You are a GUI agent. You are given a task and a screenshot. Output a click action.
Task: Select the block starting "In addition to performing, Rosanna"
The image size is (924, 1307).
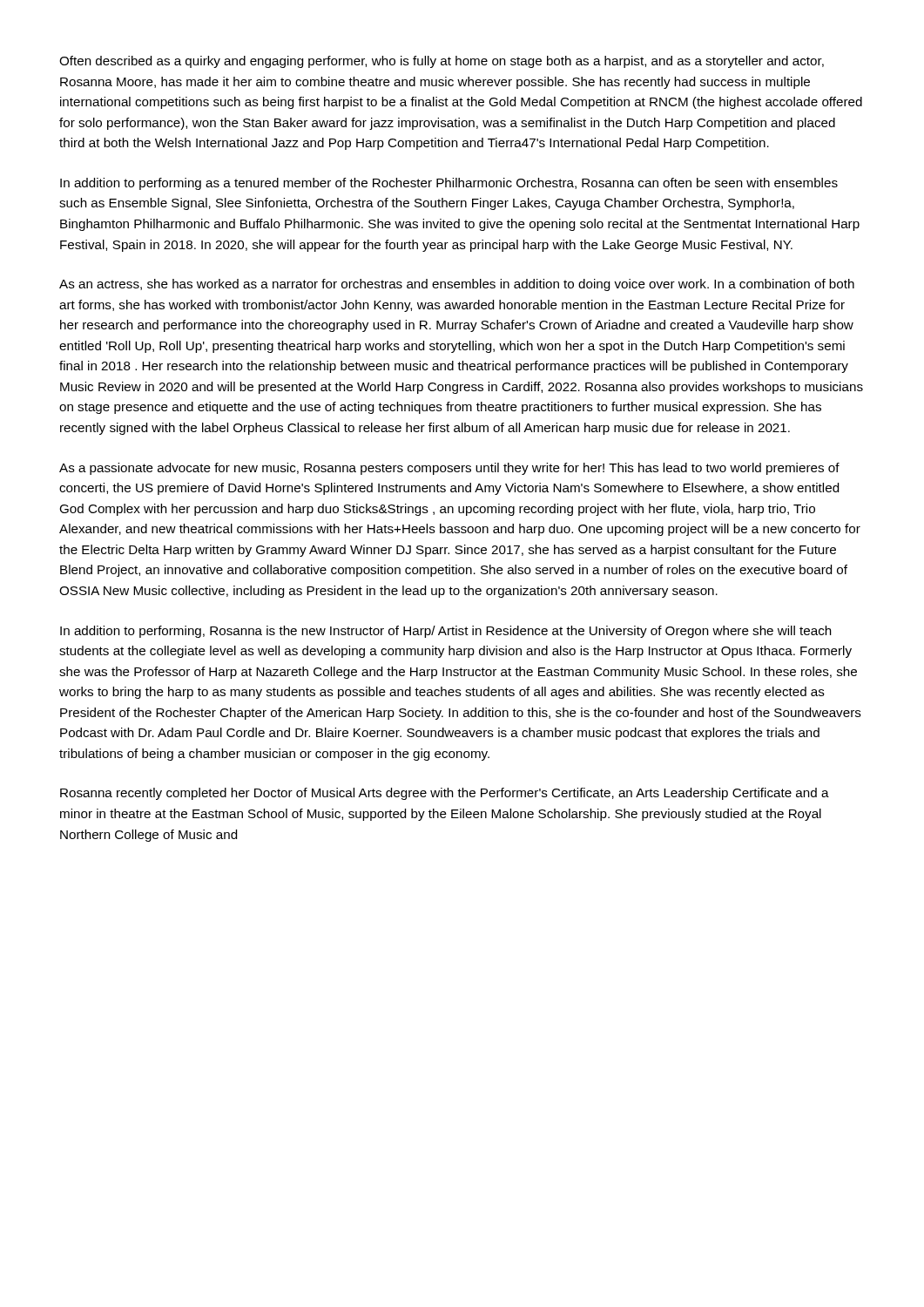click(460, 692)
